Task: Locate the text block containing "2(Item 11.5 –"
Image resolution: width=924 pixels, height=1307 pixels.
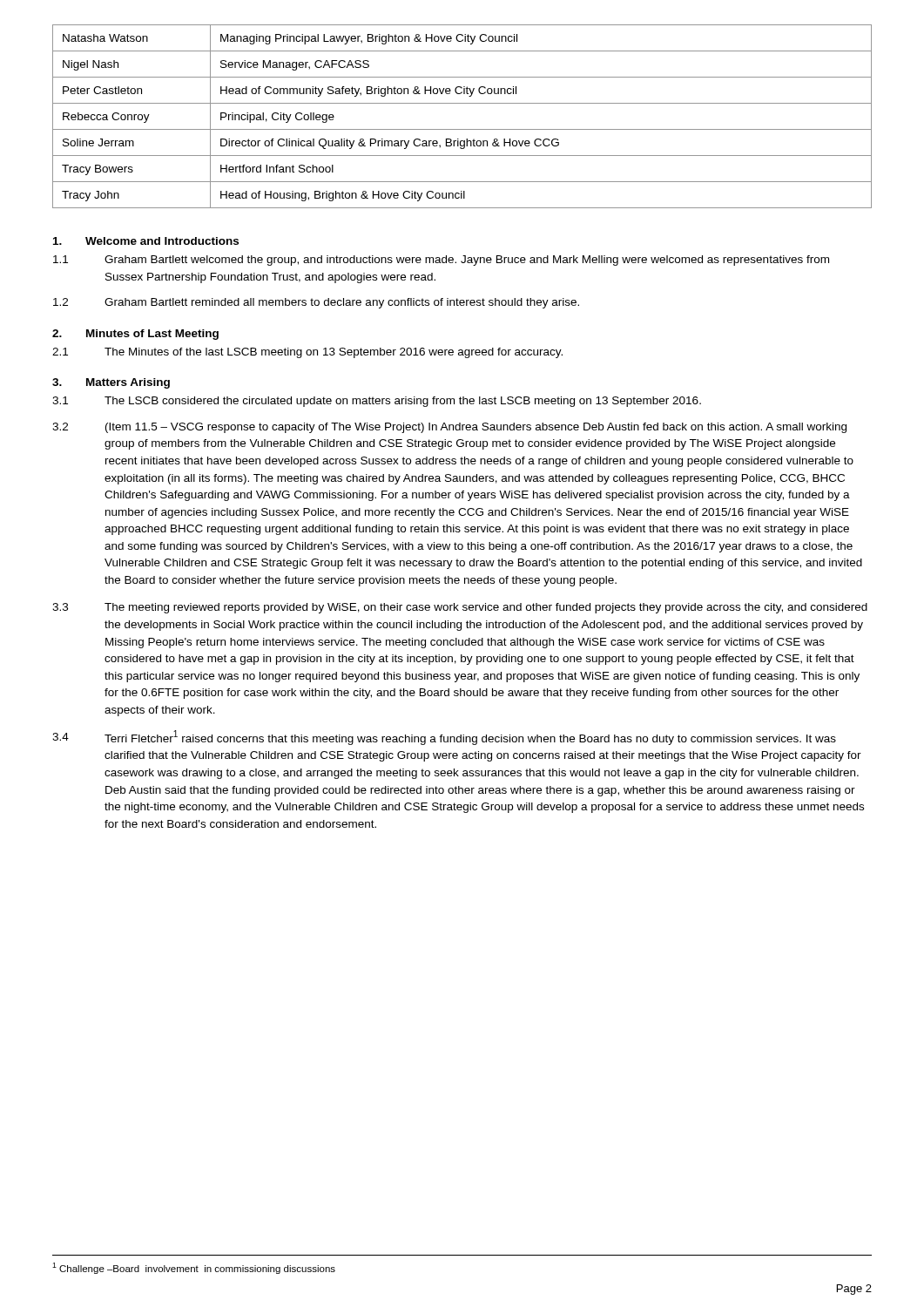Action: [460, 503]
